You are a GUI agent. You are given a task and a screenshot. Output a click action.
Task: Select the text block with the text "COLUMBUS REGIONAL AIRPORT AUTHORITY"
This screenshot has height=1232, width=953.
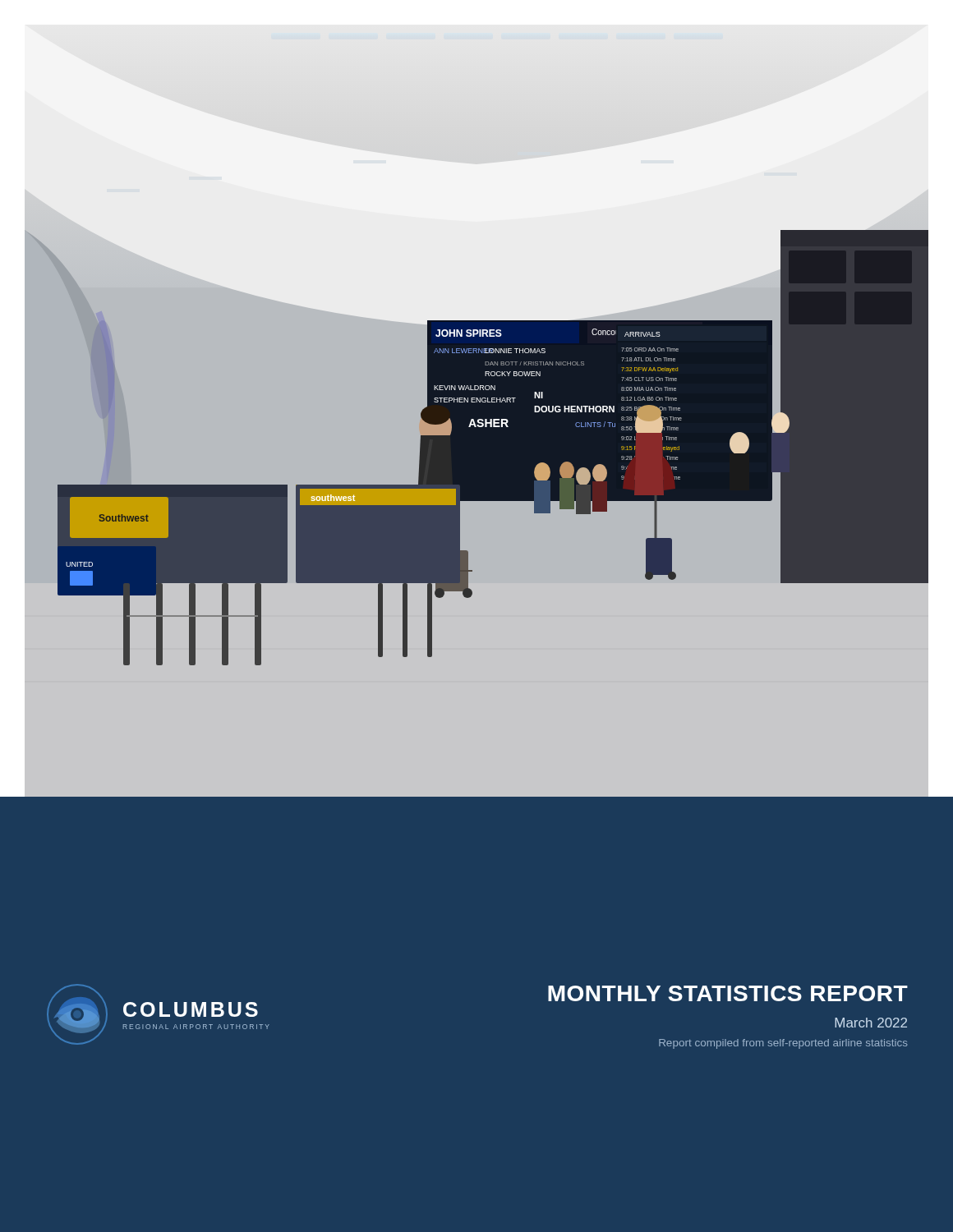[164, 1016]
